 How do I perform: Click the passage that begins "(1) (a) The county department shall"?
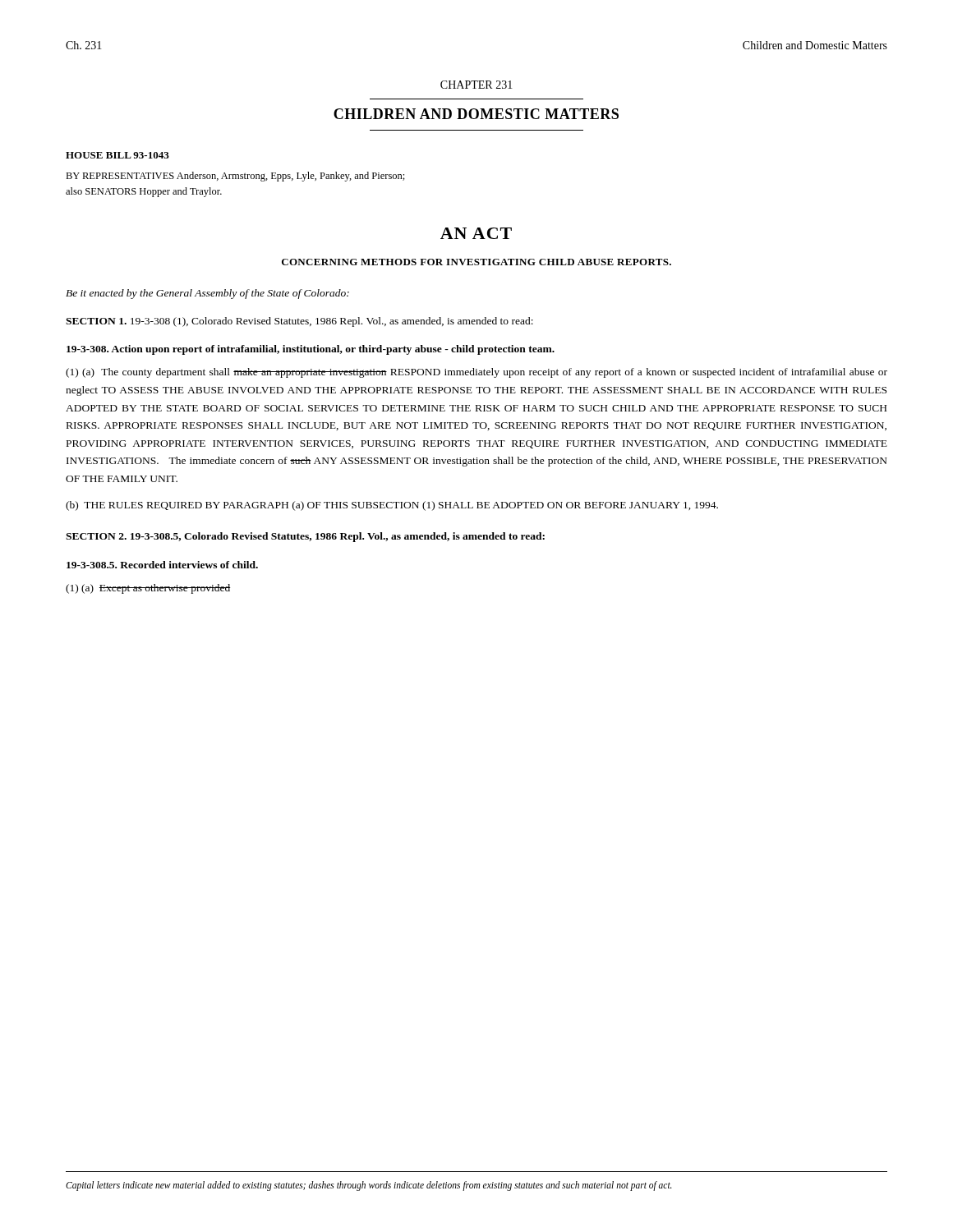[x=476, y=425]
